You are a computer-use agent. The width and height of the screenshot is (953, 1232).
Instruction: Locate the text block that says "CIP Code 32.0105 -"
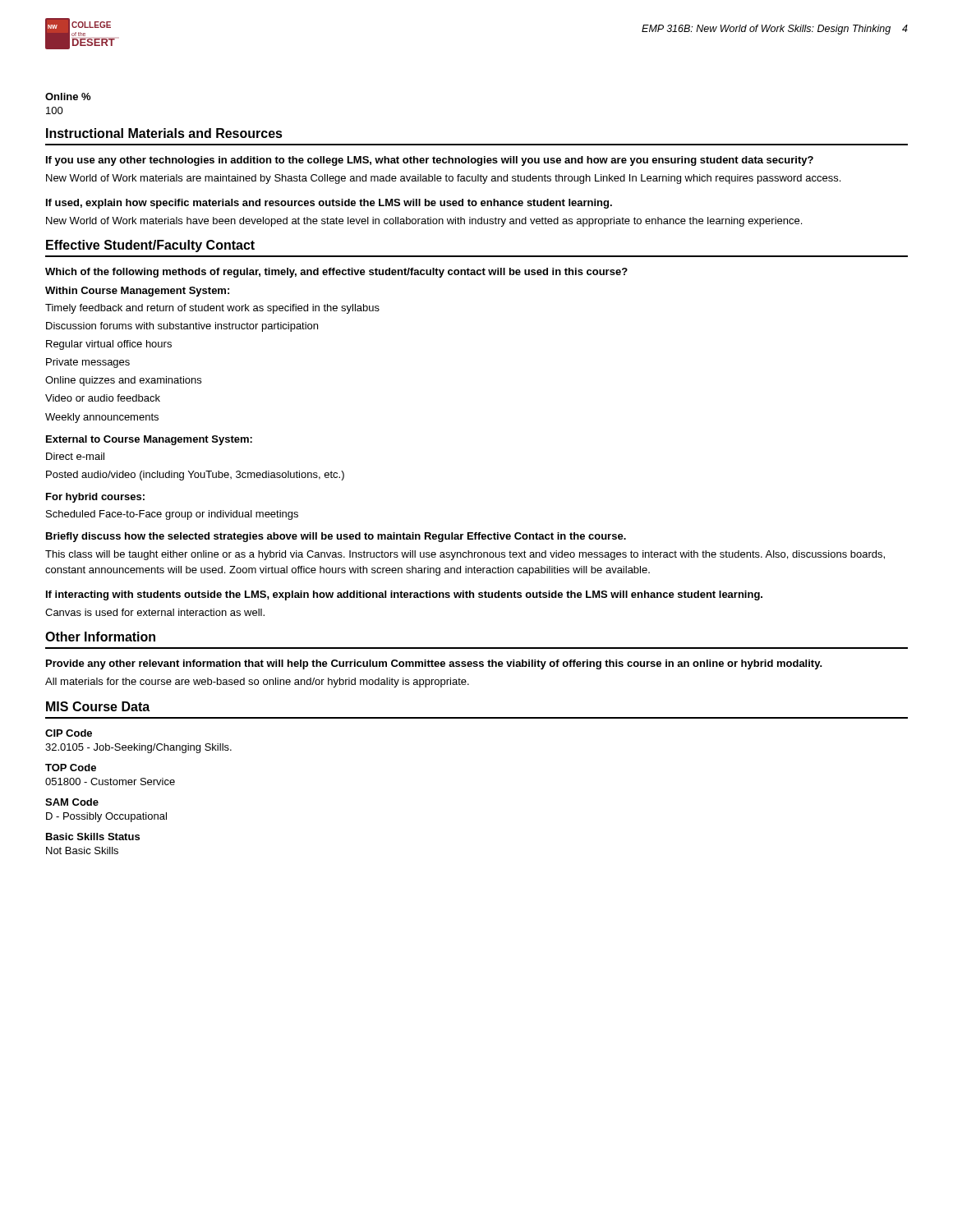pos(69,733)
